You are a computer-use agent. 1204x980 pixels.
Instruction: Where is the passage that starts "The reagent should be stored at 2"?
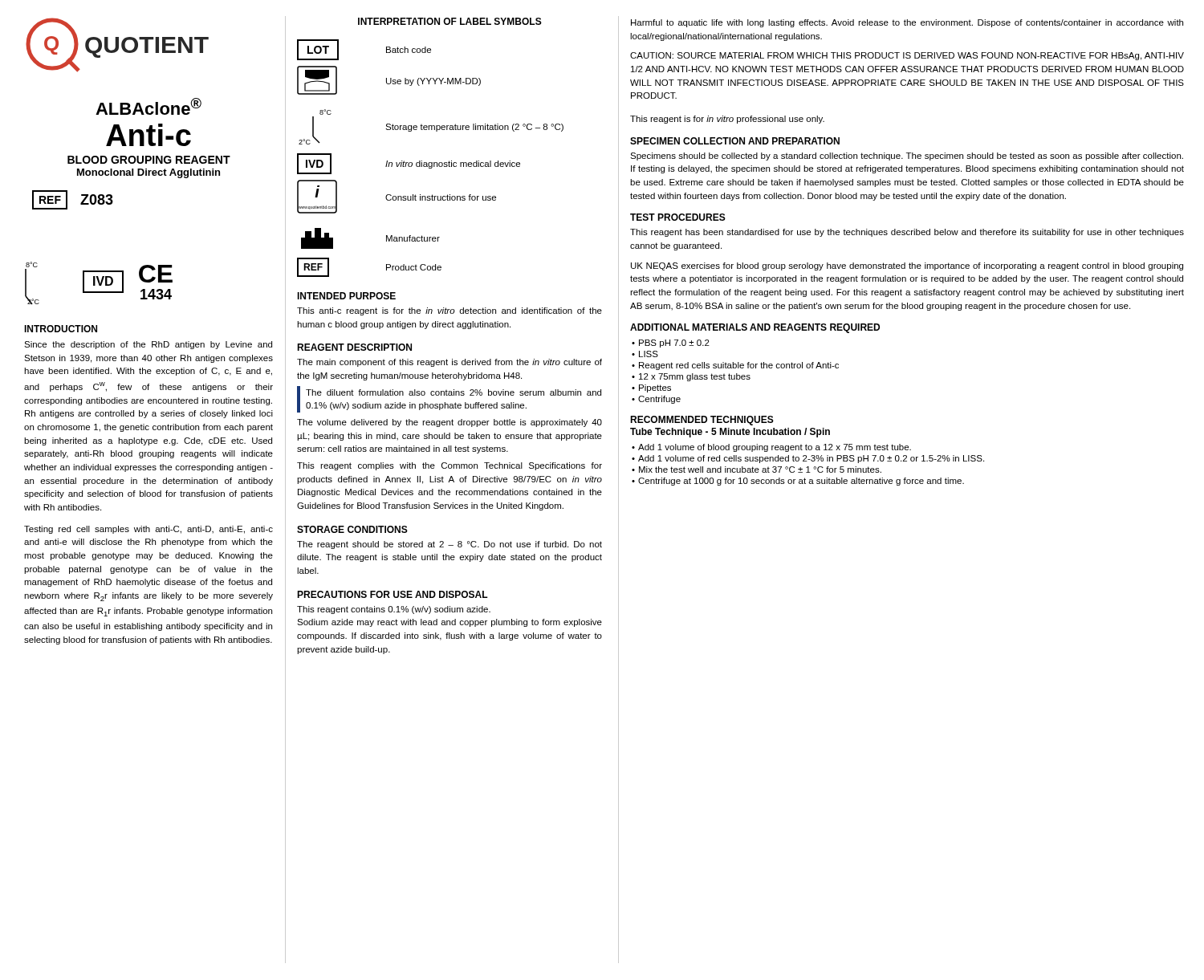[x=450, y=557]
